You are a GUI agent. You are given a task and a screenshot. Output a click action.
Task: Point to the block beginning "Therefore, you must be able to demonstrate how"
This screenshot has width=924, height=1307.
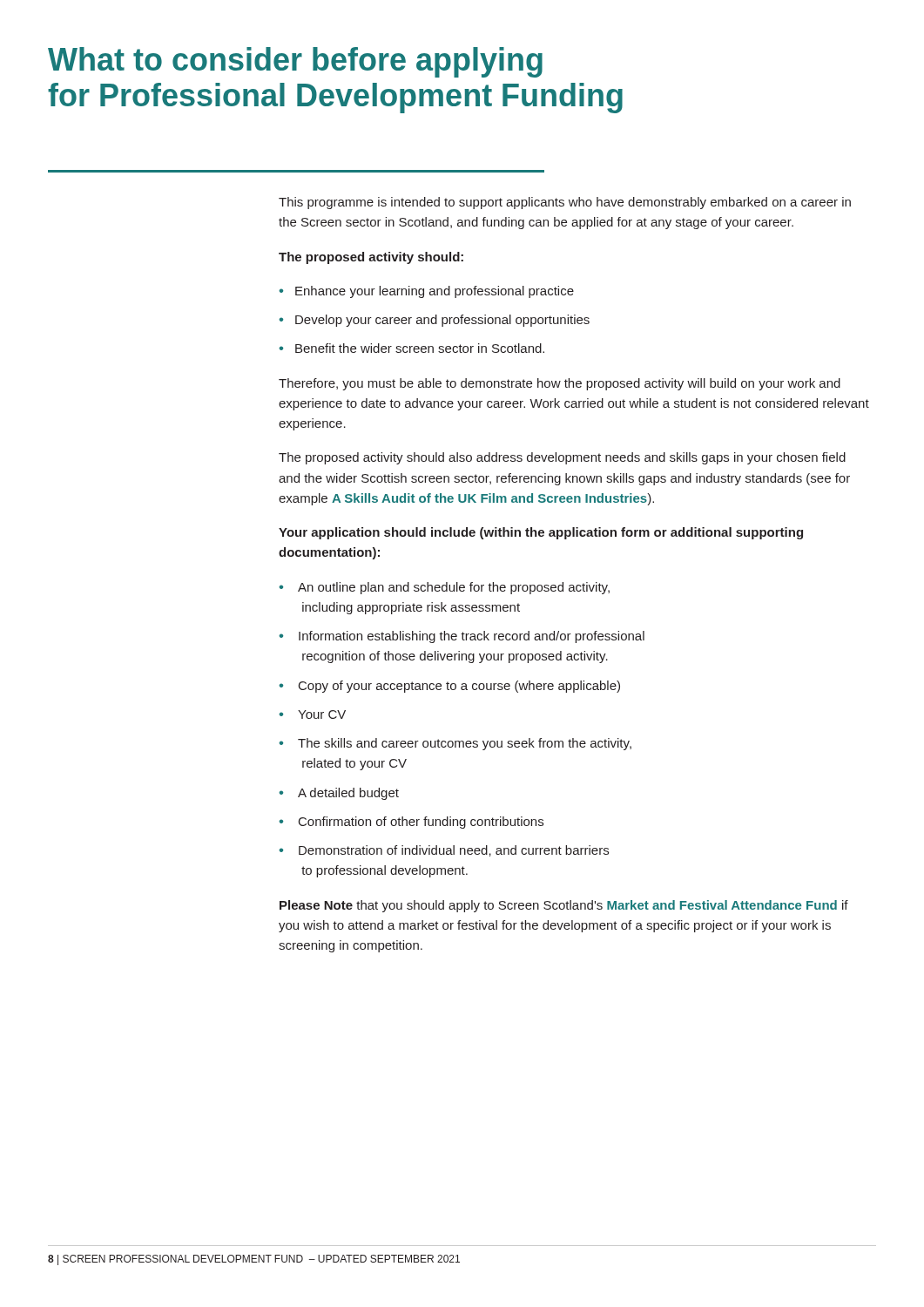tap(575, 403)
